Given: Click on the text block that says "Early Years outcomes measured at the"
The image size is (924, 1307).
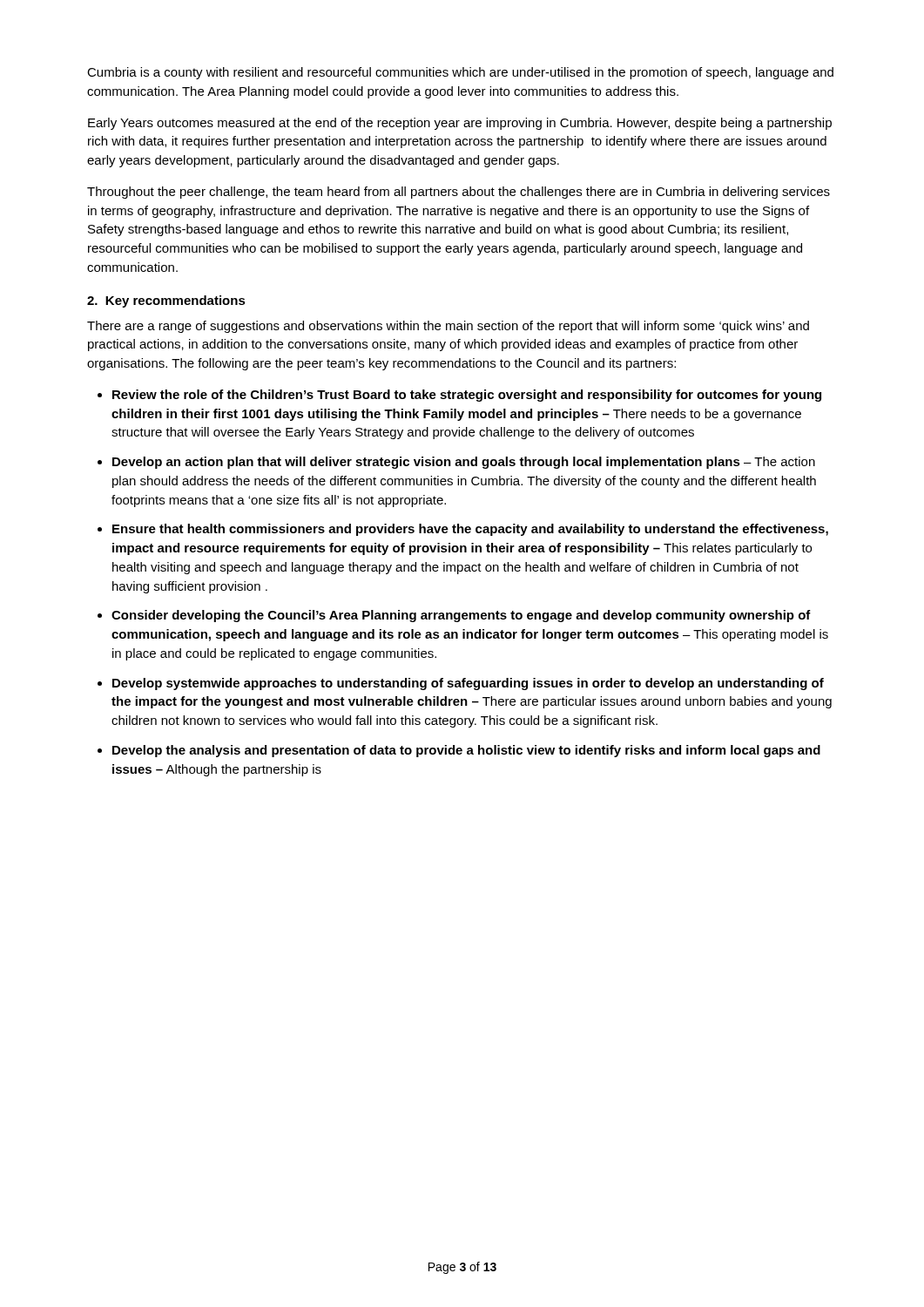Looking at the screenshot, I should pos(462,141).
